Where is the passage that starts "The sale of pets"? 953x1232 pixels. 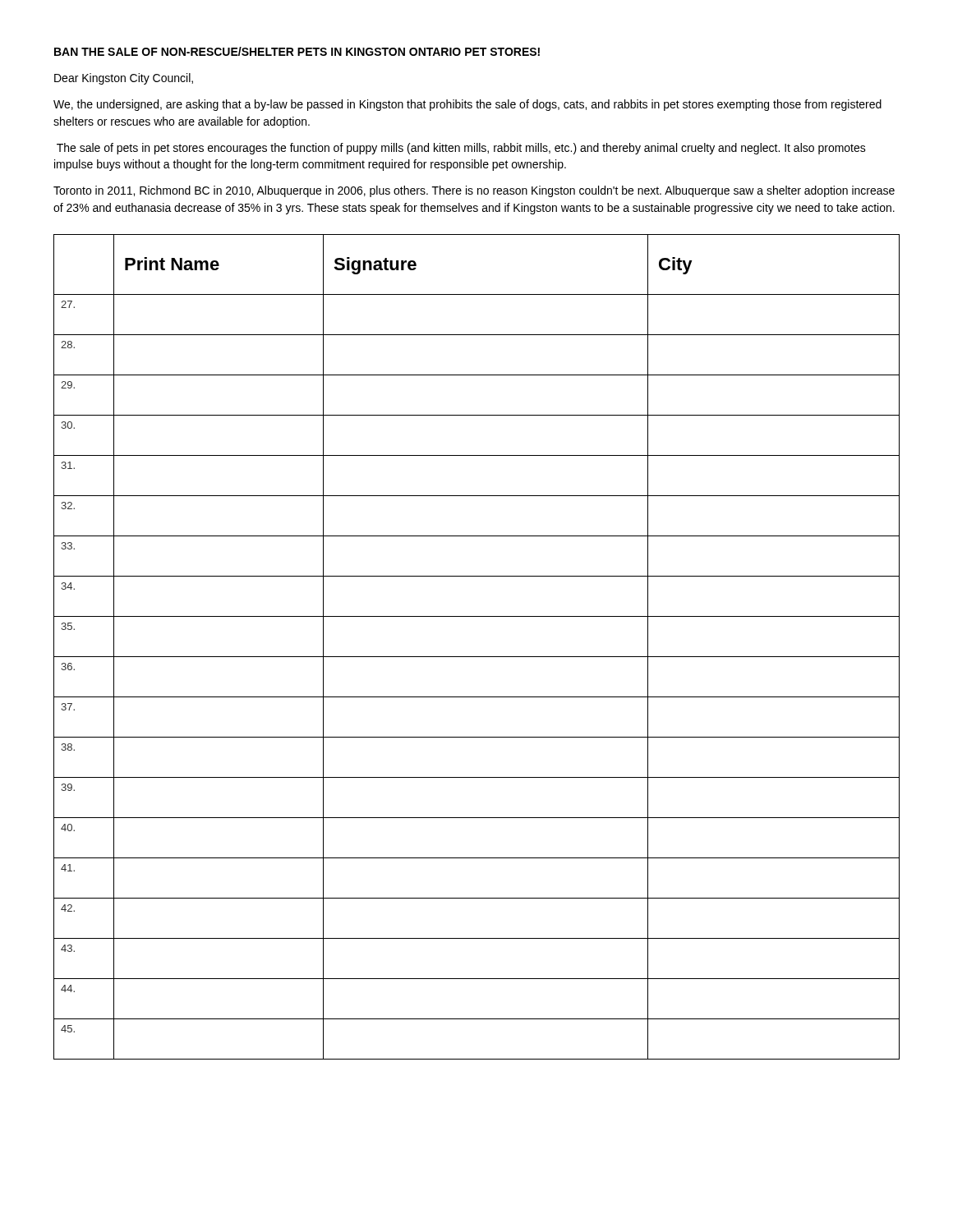460,156
